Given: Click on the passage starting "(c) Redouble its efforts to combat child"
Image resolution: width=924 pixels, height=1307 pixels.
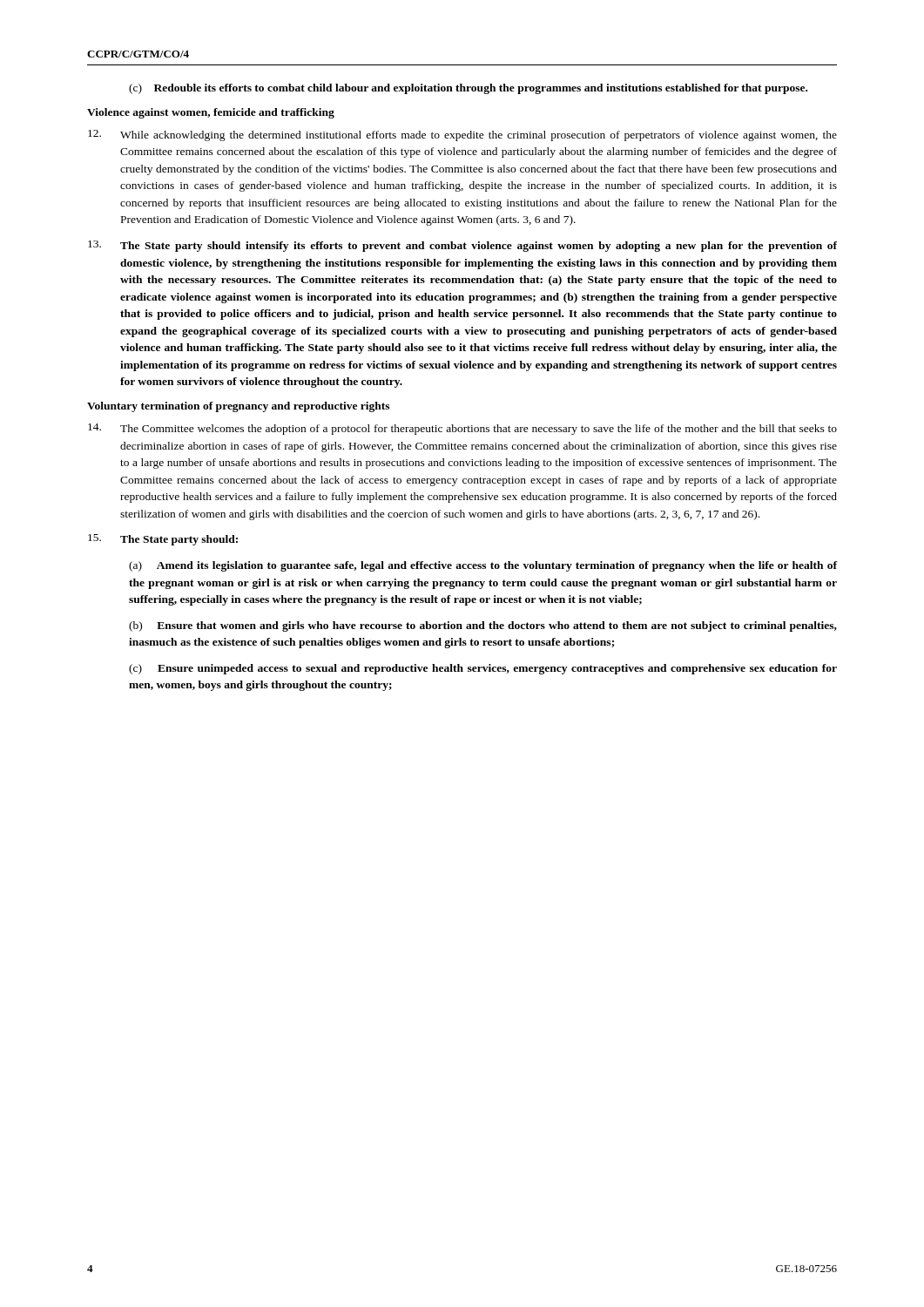Looking at the screenshot, I should pyautogui.click(x=483, y=88).
